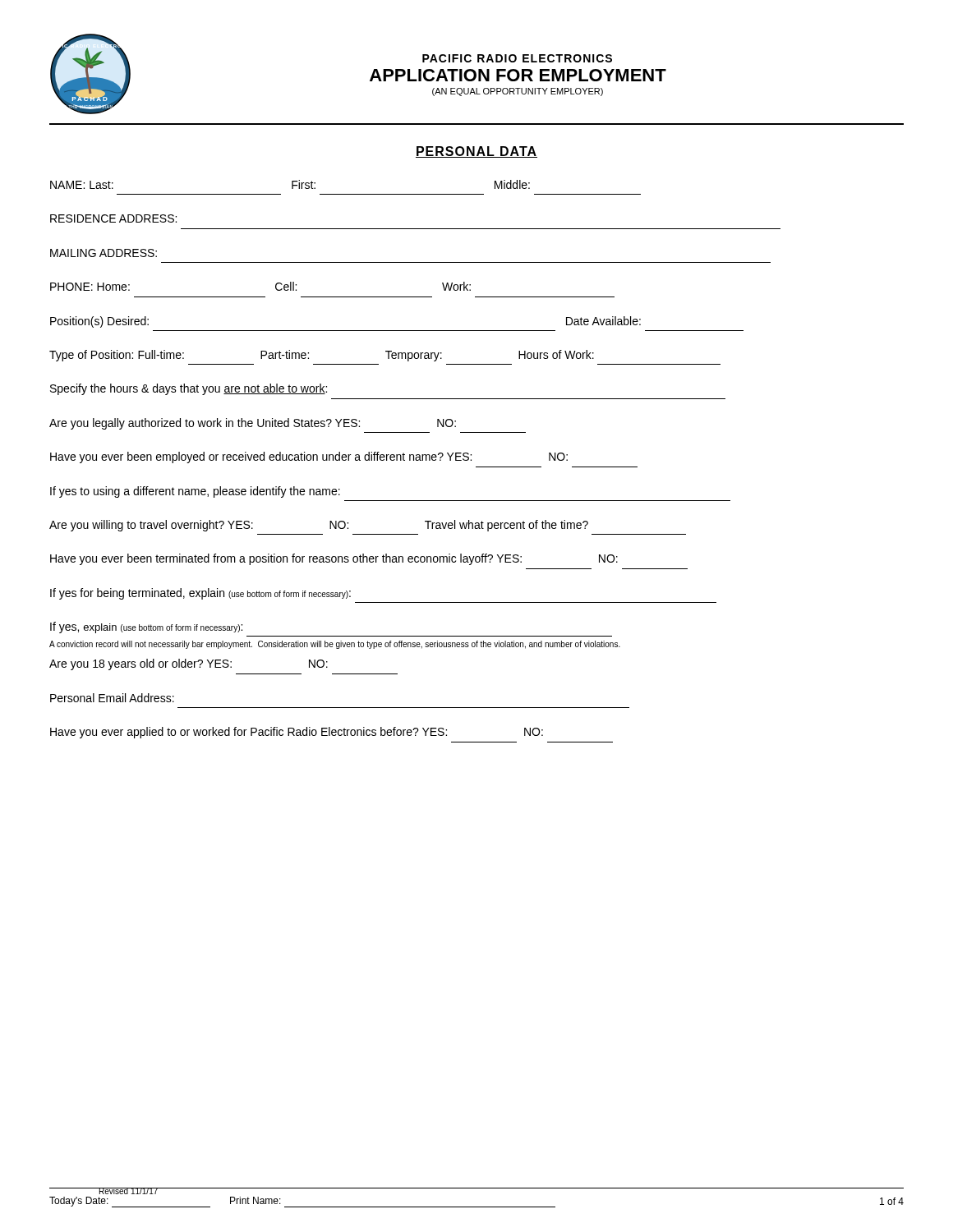Locate the text block starting "Have you ever applied to"
This screenshot has width=953, height=1232.
point(331,733)
